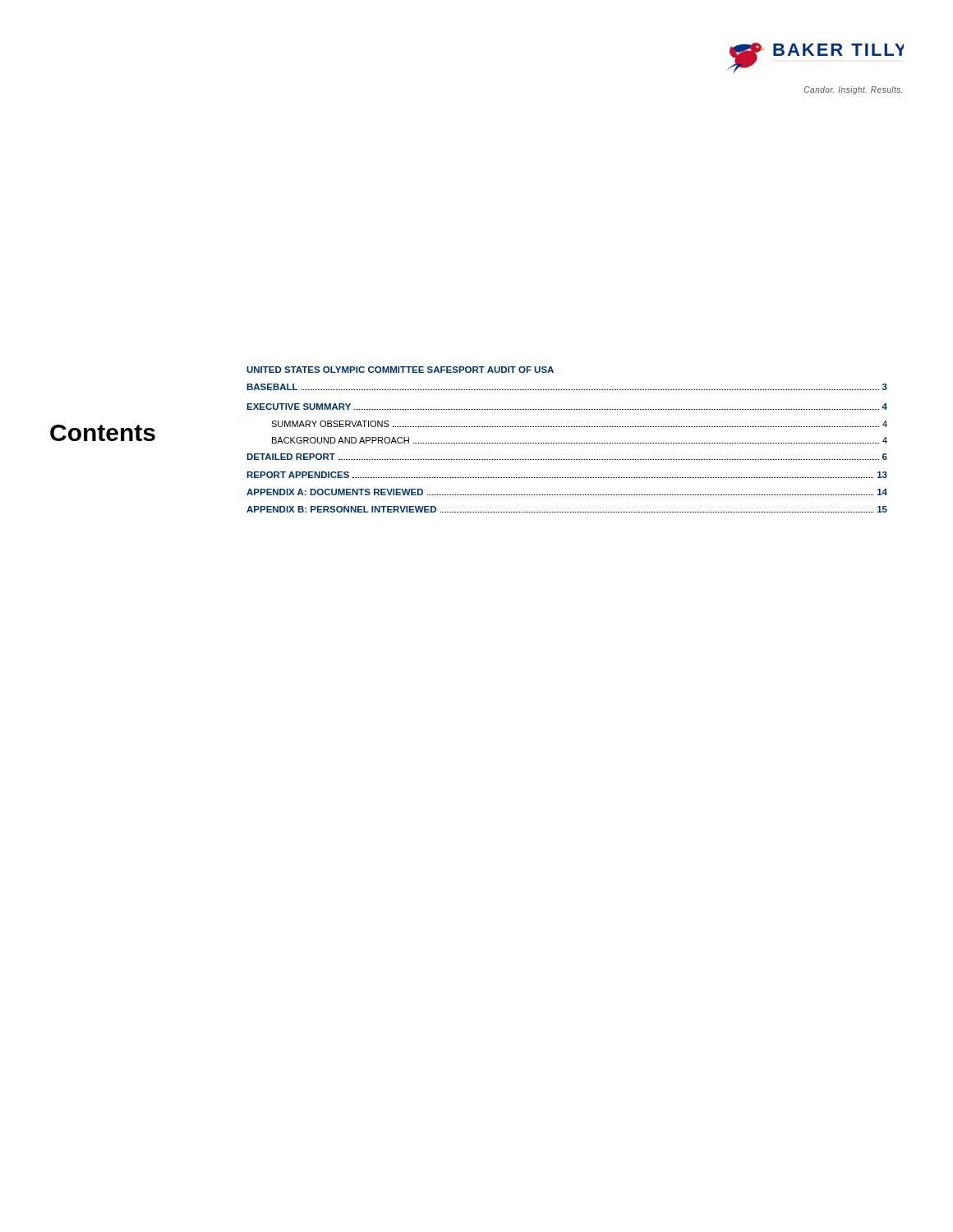Viewport: 953px width, 1232px height.
Task: Click on the text block starting "EXECUTIVE SUMMARY 4"
Action: [567, 407]
